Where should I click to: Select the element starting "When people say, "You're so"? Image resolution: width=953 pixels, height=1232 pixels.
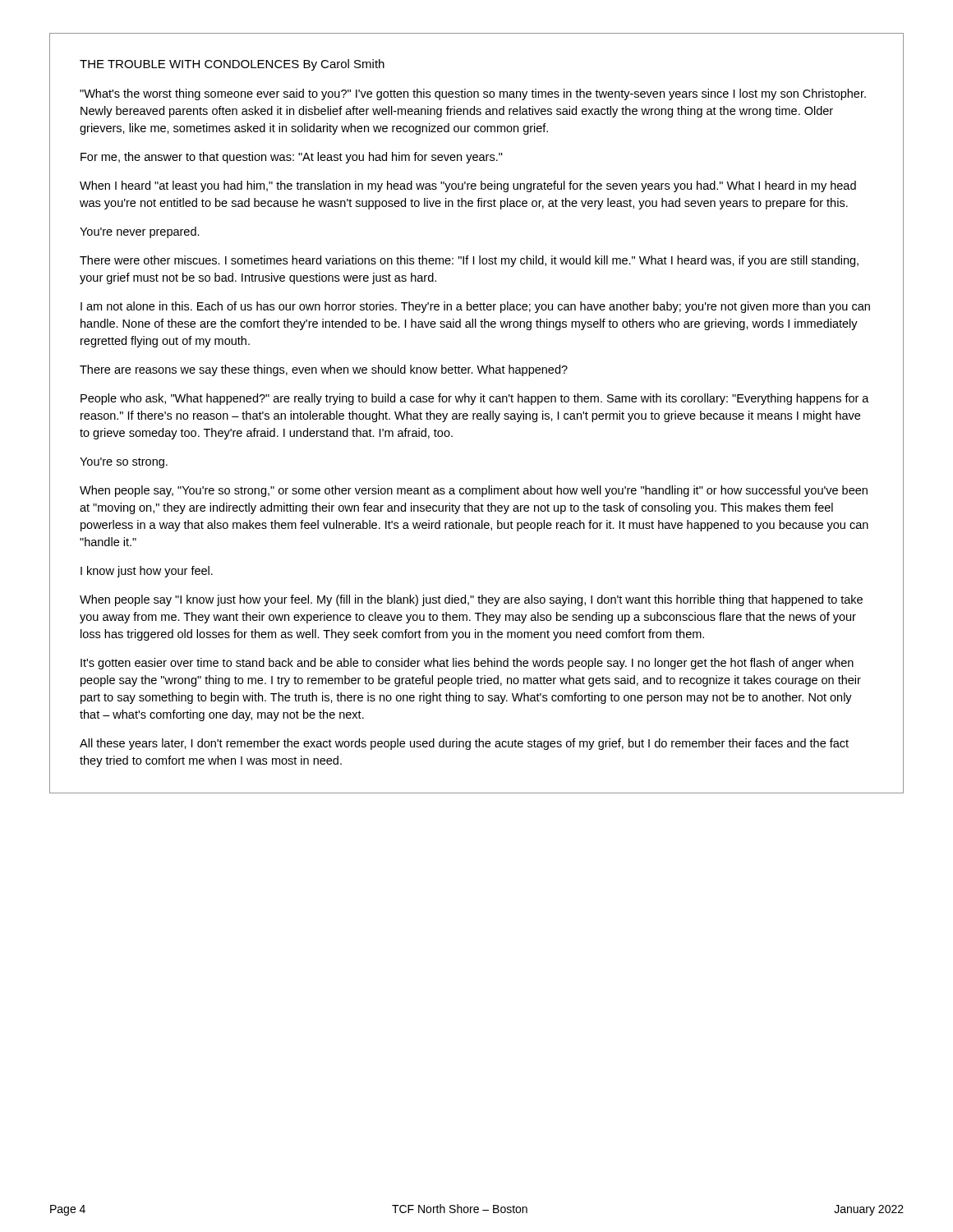click(474, 516)
